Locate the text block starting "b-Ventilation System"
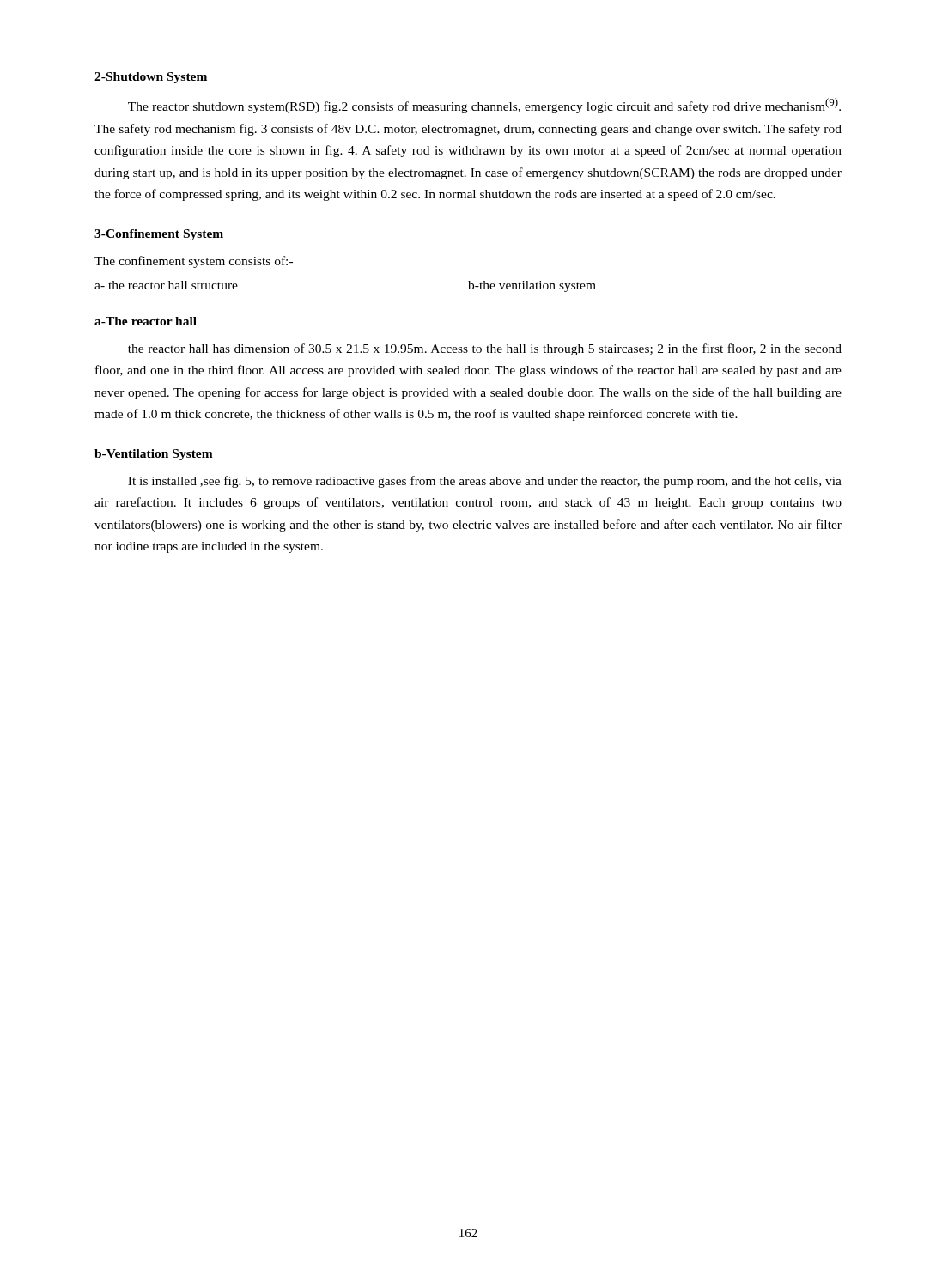The image size is (936, 1288). tap(154, 453)
